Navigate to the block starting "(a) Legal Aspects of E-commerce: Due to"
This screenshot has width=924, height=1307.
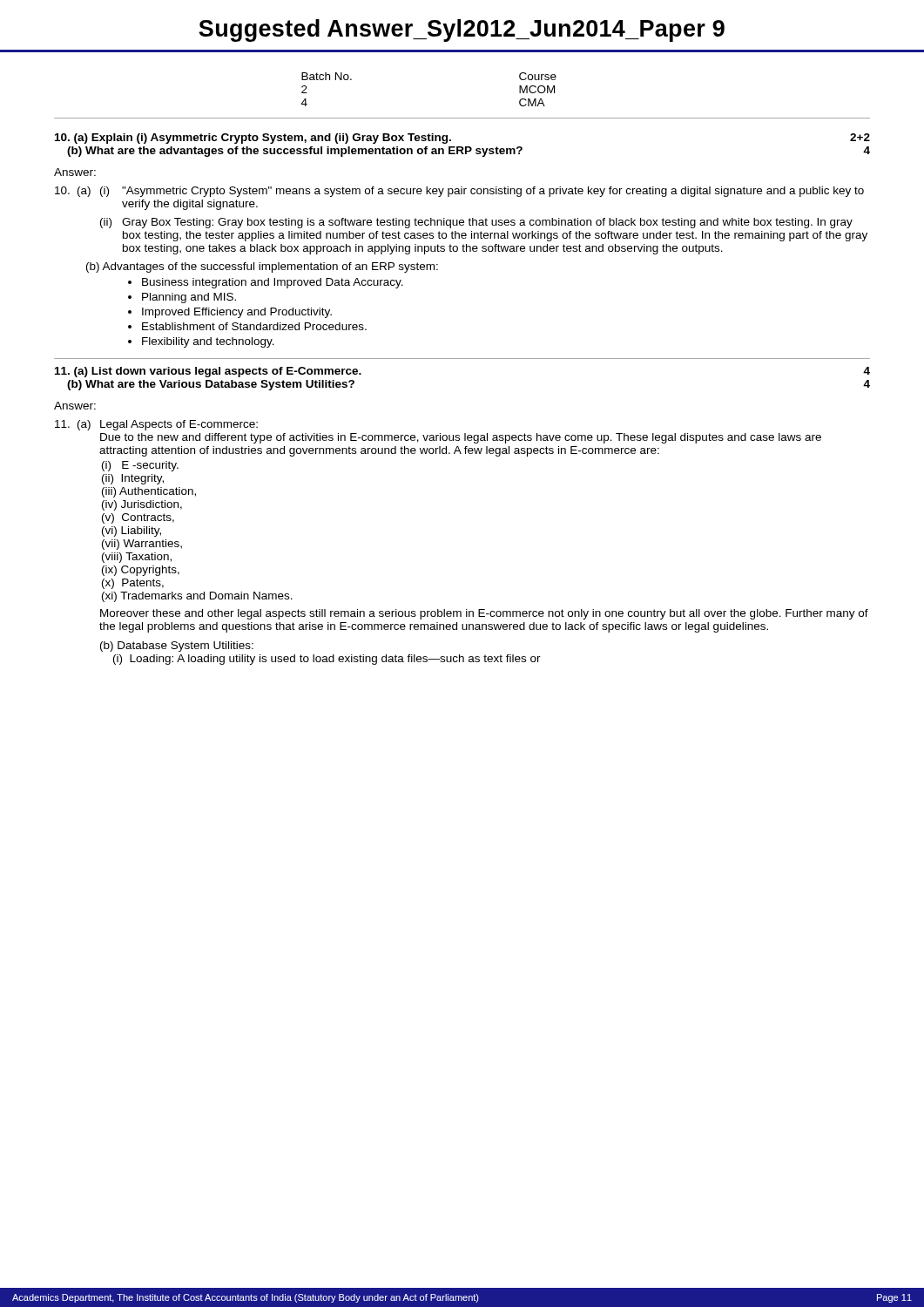click(x=156, y=425)
